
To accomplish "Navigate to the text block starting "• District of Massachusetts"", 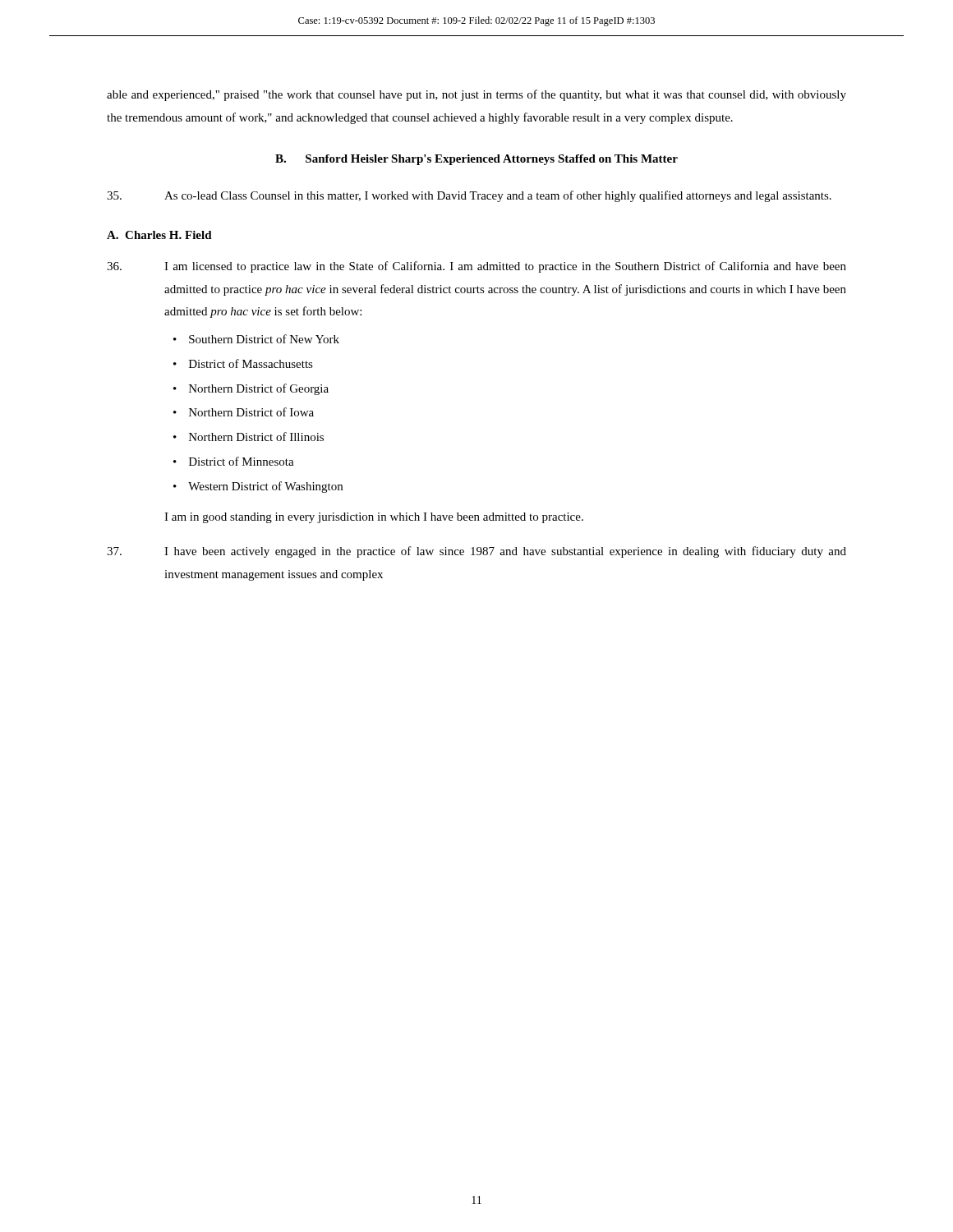I will (243, 364).
